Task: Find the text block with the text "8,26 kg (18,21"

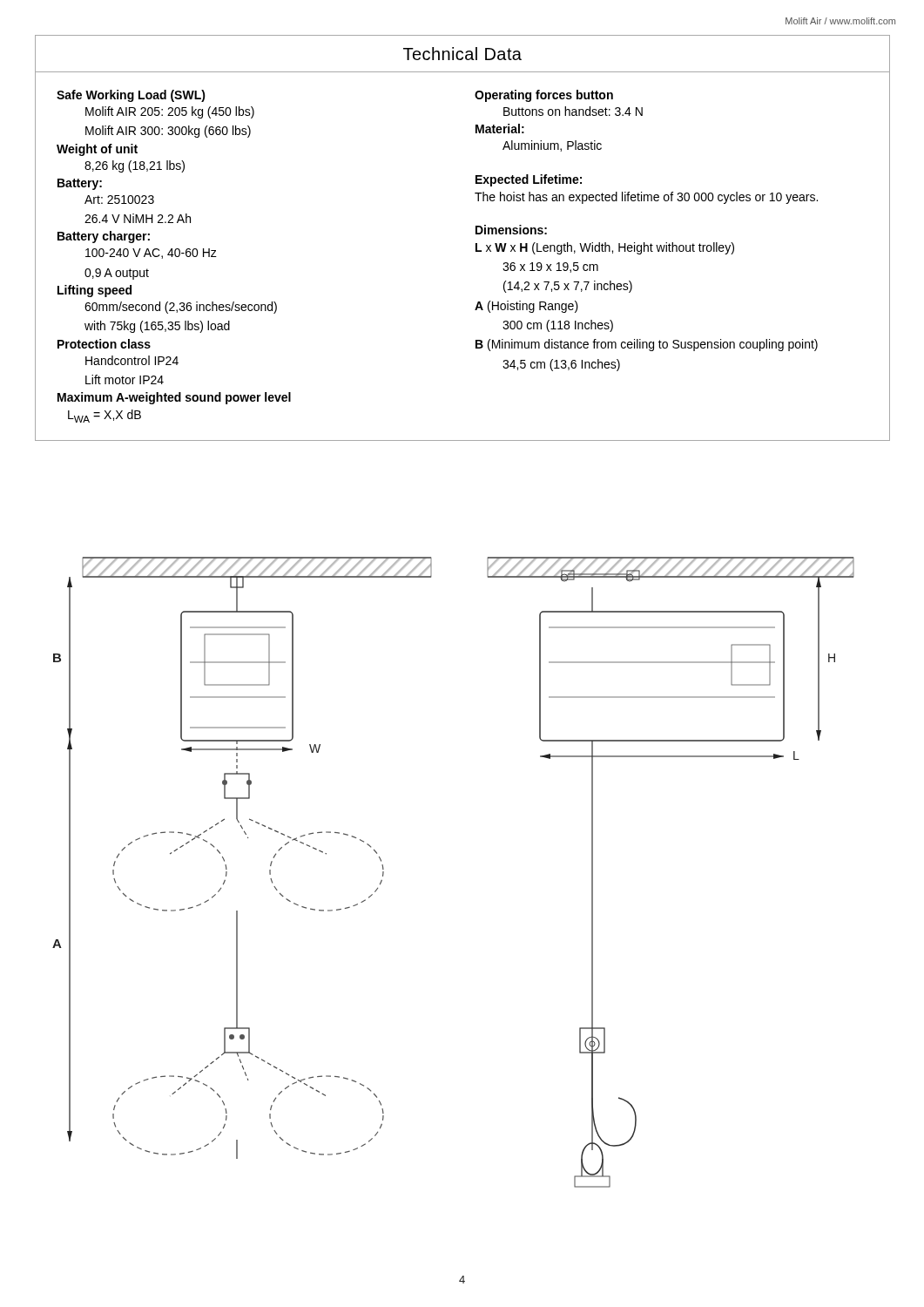Action: coord(135,166)
